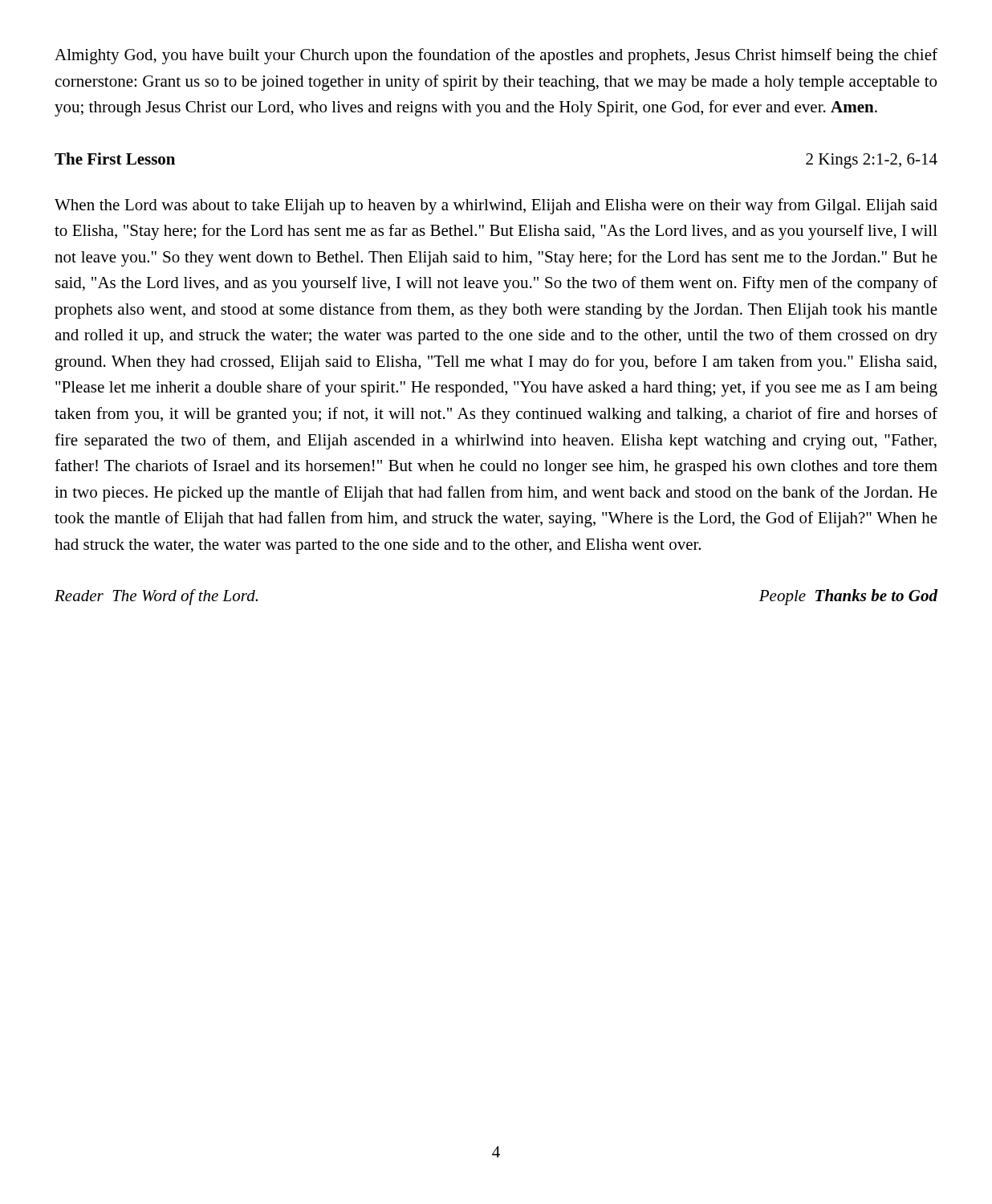Click on the region starting "Almighty God, you have"
Image resolution: width=992 pixels, height=1204 pixels.
(496, 81)
